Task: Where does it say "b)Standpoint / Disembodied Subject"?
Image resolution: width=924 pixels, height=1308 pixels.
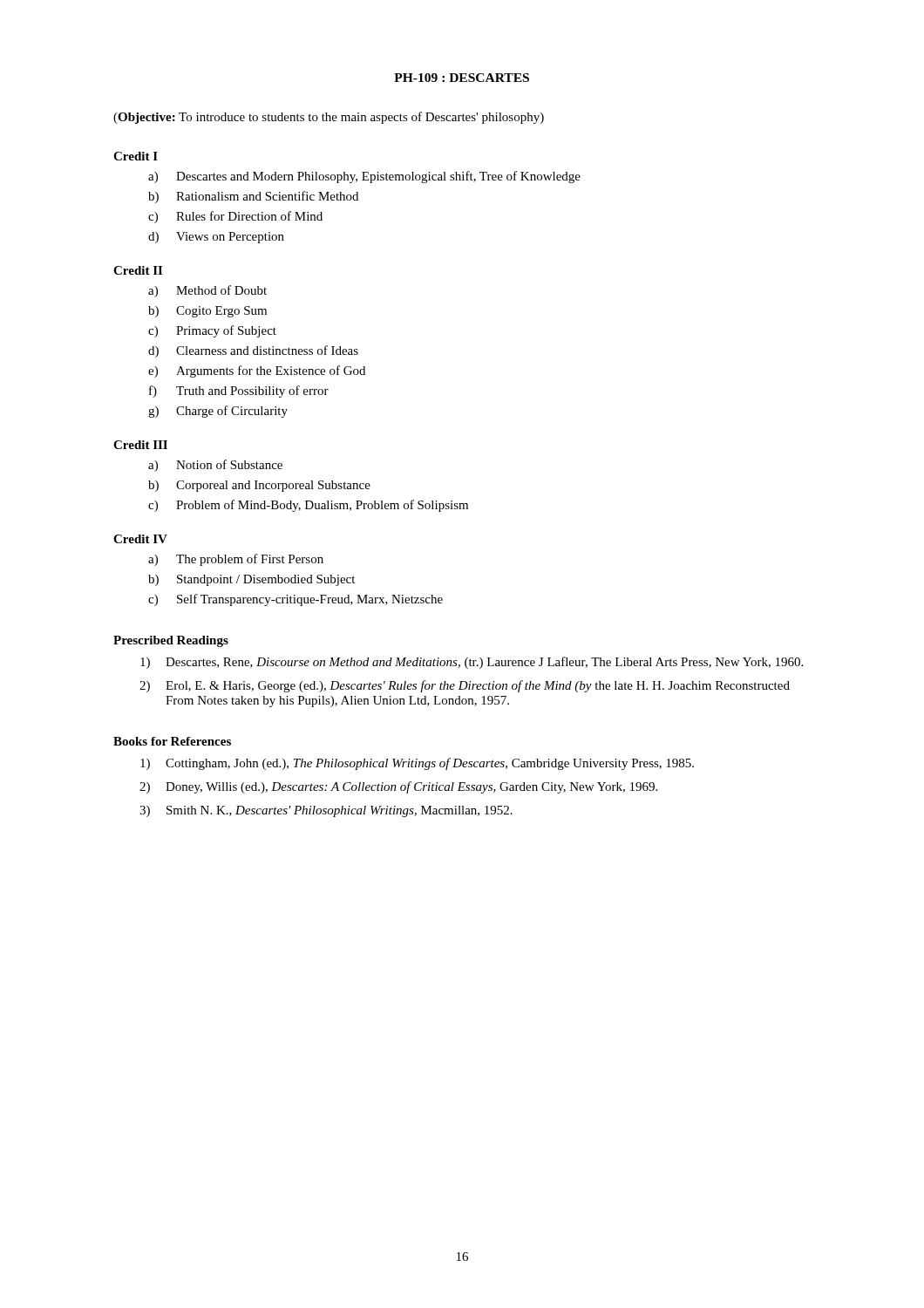Action: point(251,580)
